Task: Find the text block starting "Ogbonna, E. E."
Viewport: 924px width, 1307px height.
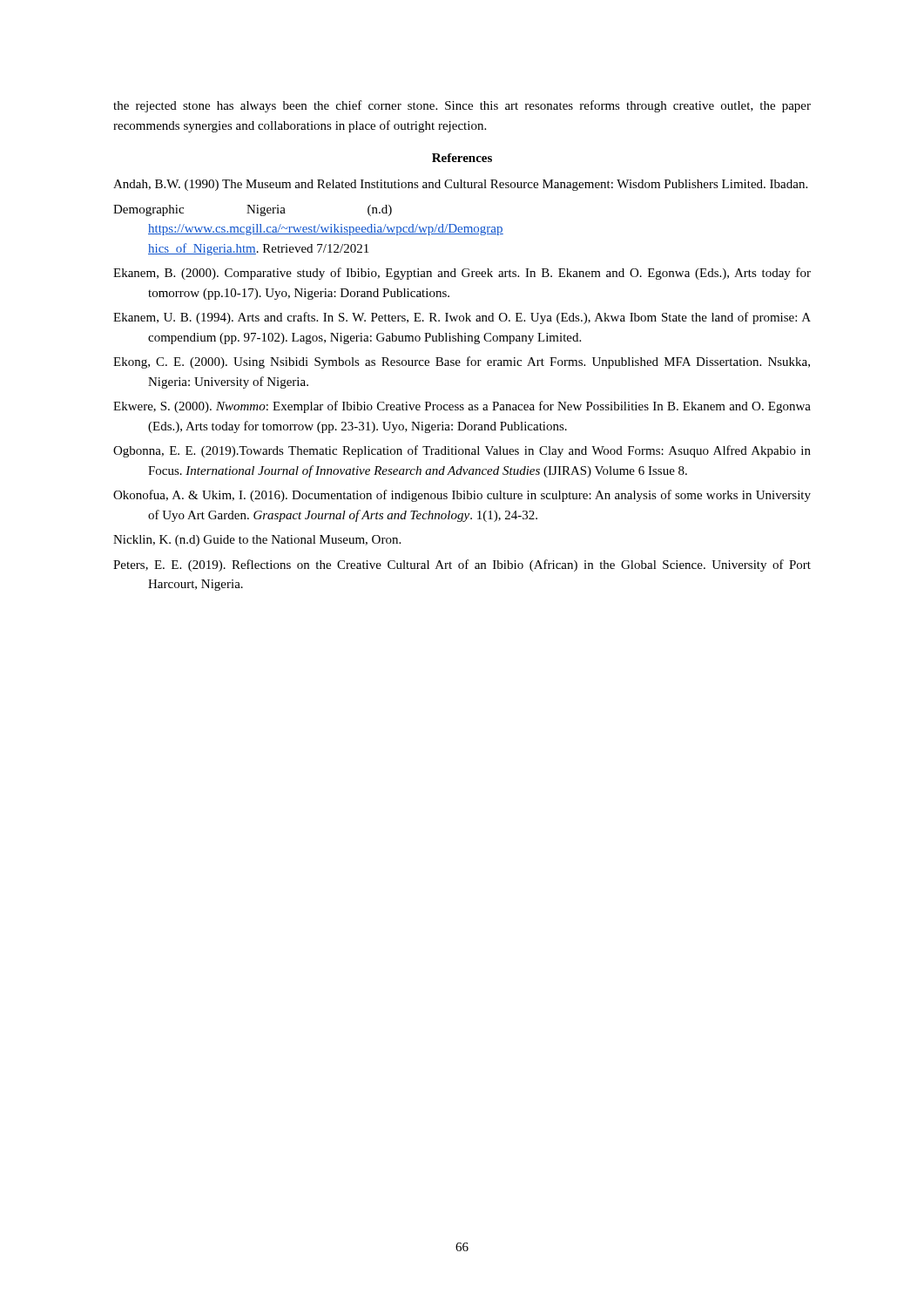Action: coord(462,460)
